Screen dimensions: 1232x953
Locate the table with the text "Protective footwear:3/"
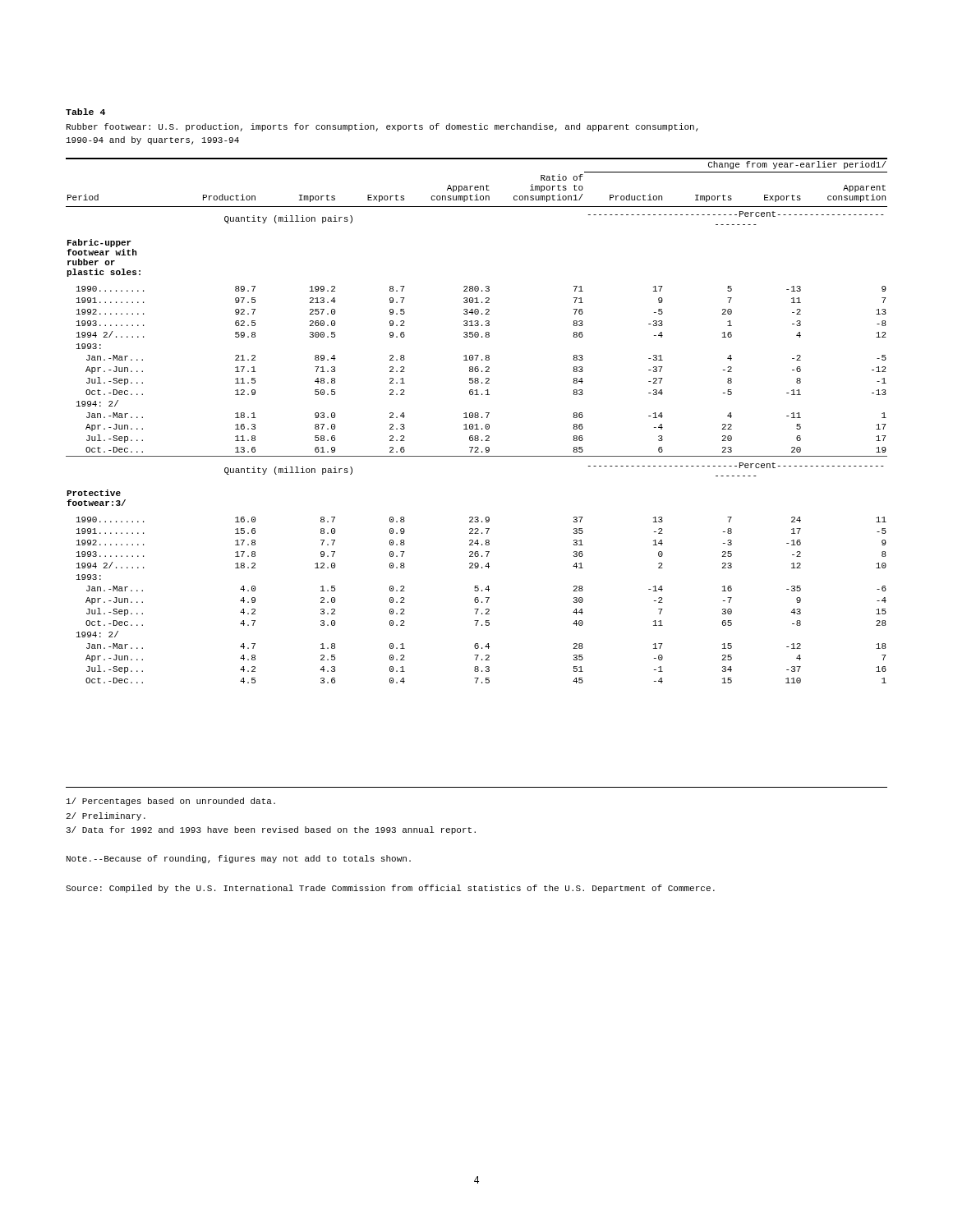(476, 423)
